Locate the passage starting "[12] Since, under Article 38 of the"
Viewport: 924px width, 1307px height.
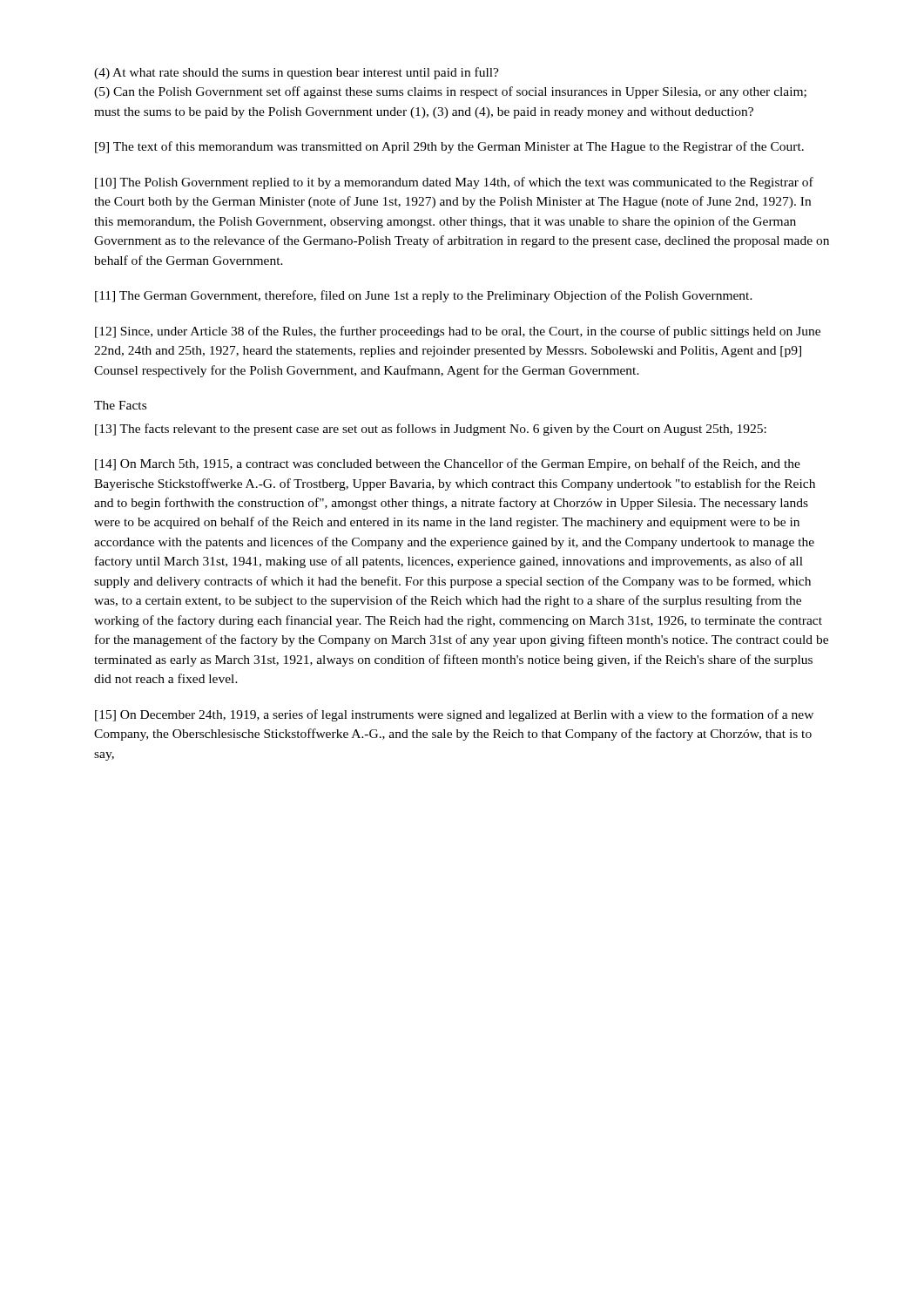pos(458,350)
